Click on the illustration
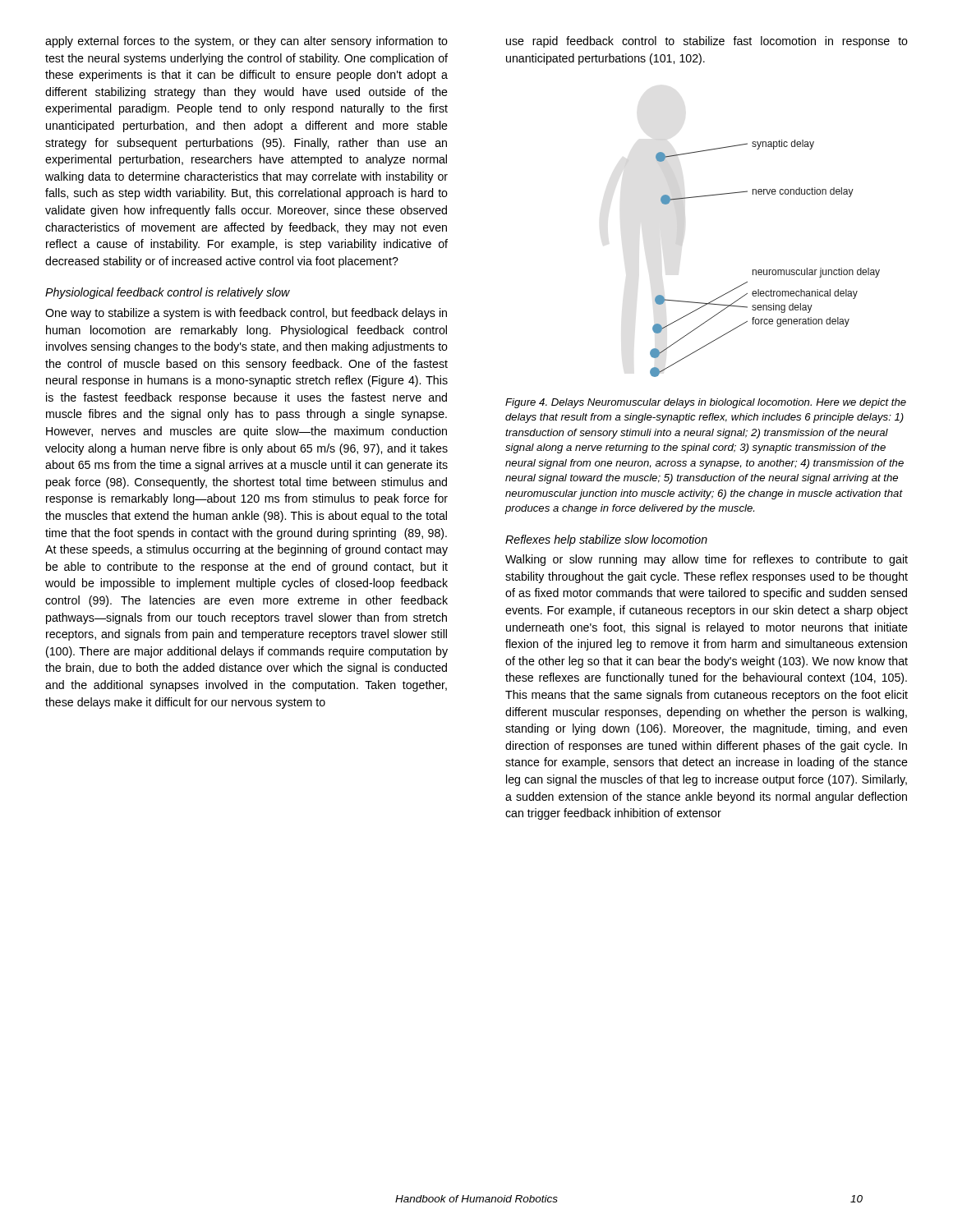This screenshot has width=953, height=1232. (707, 232)
